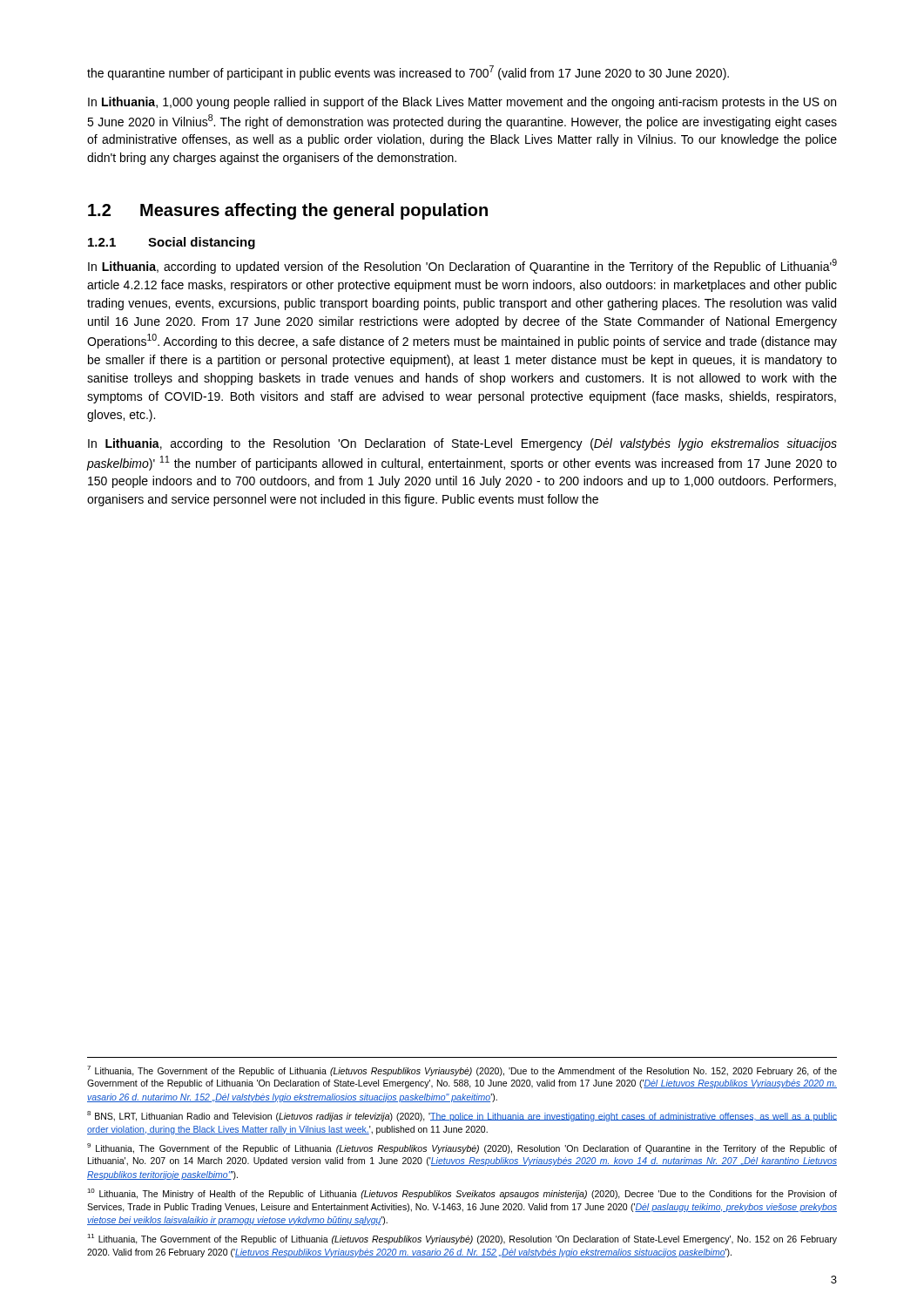The image size is (924, 1307).
Task: Where is the passage that starts "the quarantine number of"?
Action: coord(462,73)
